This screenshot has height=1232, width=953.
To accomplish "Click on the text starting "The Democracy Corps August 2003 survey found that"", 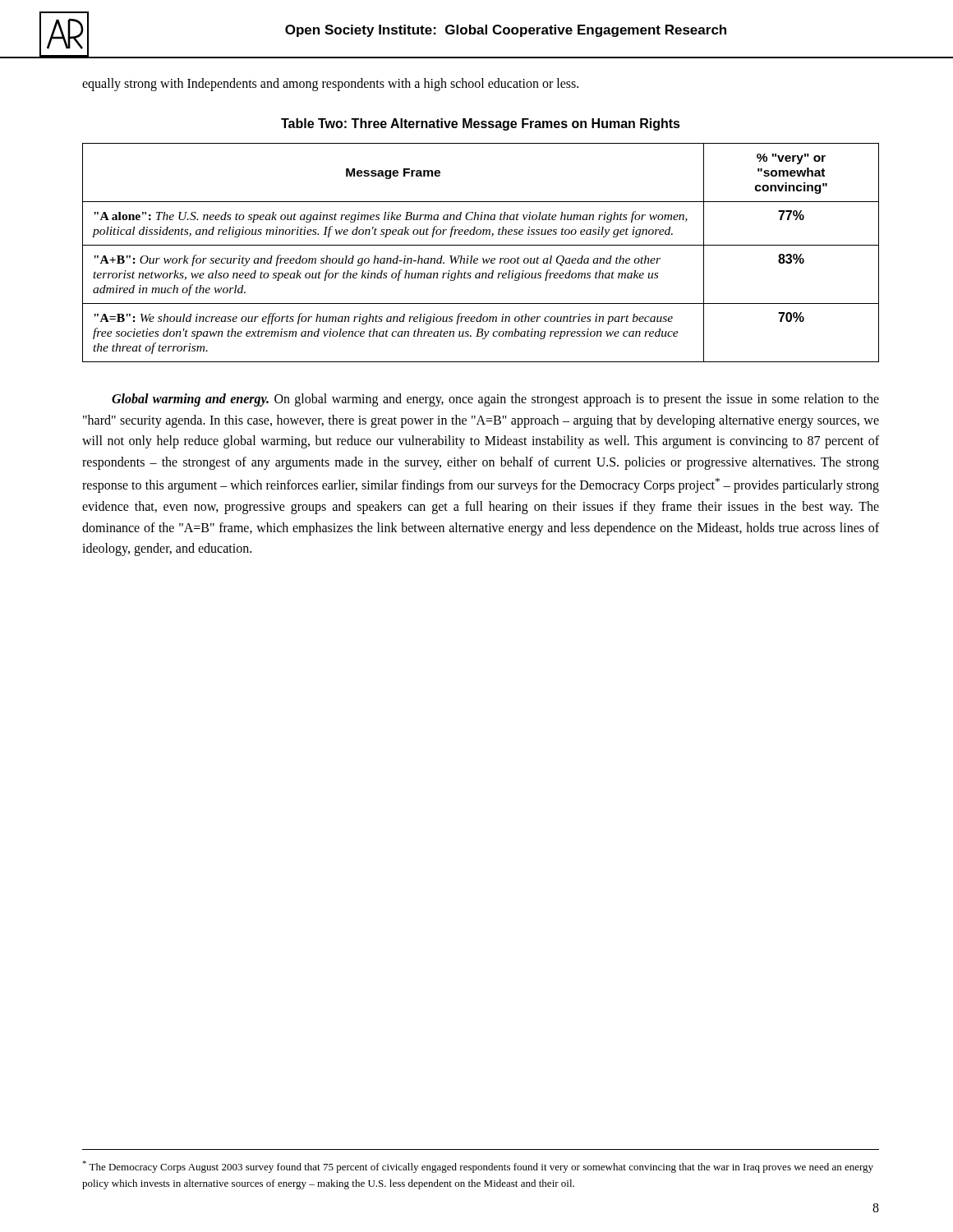I will 481,1174.
